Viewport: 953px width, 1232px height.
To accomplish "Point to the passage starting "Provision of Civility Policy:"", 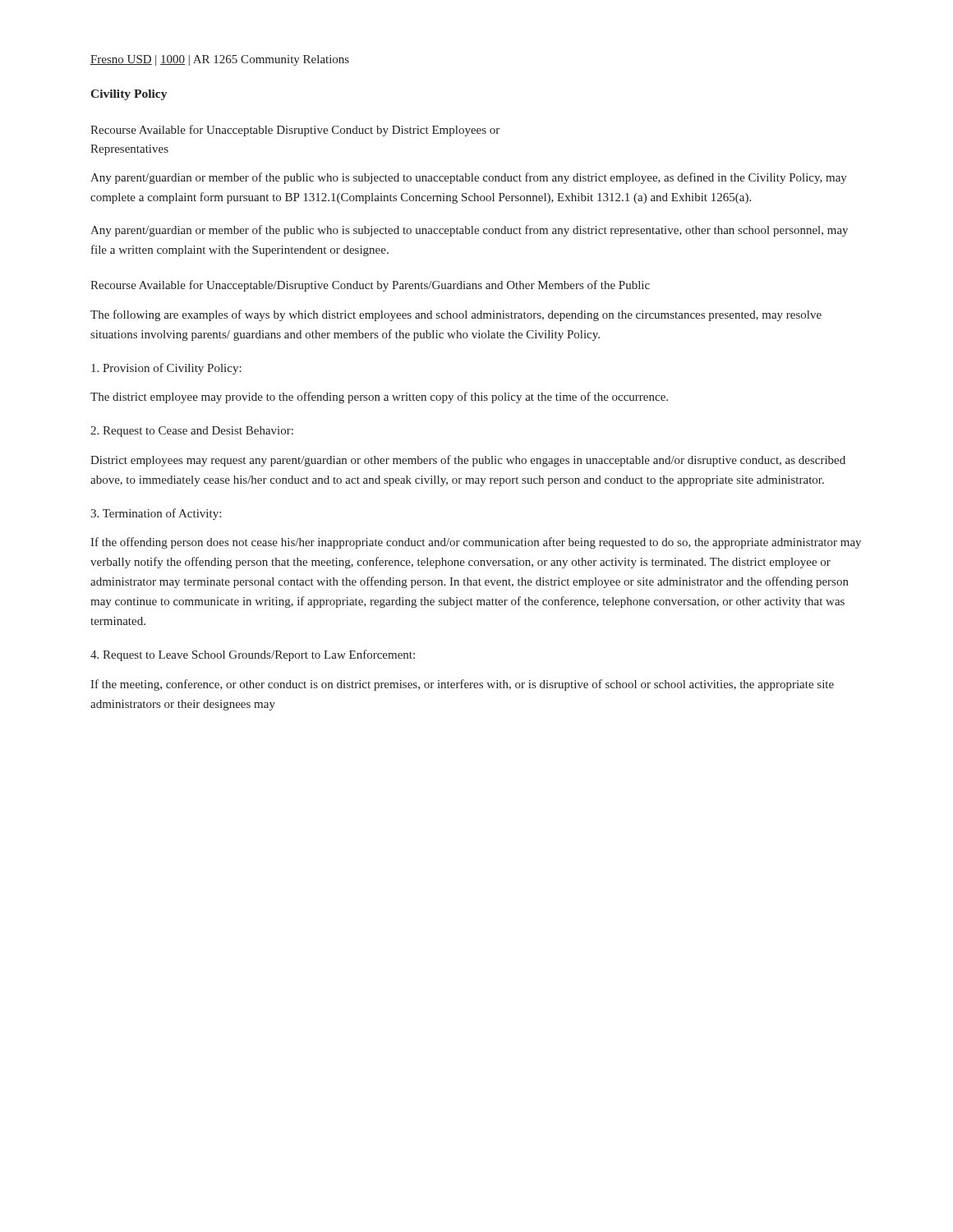I will 166,368.
